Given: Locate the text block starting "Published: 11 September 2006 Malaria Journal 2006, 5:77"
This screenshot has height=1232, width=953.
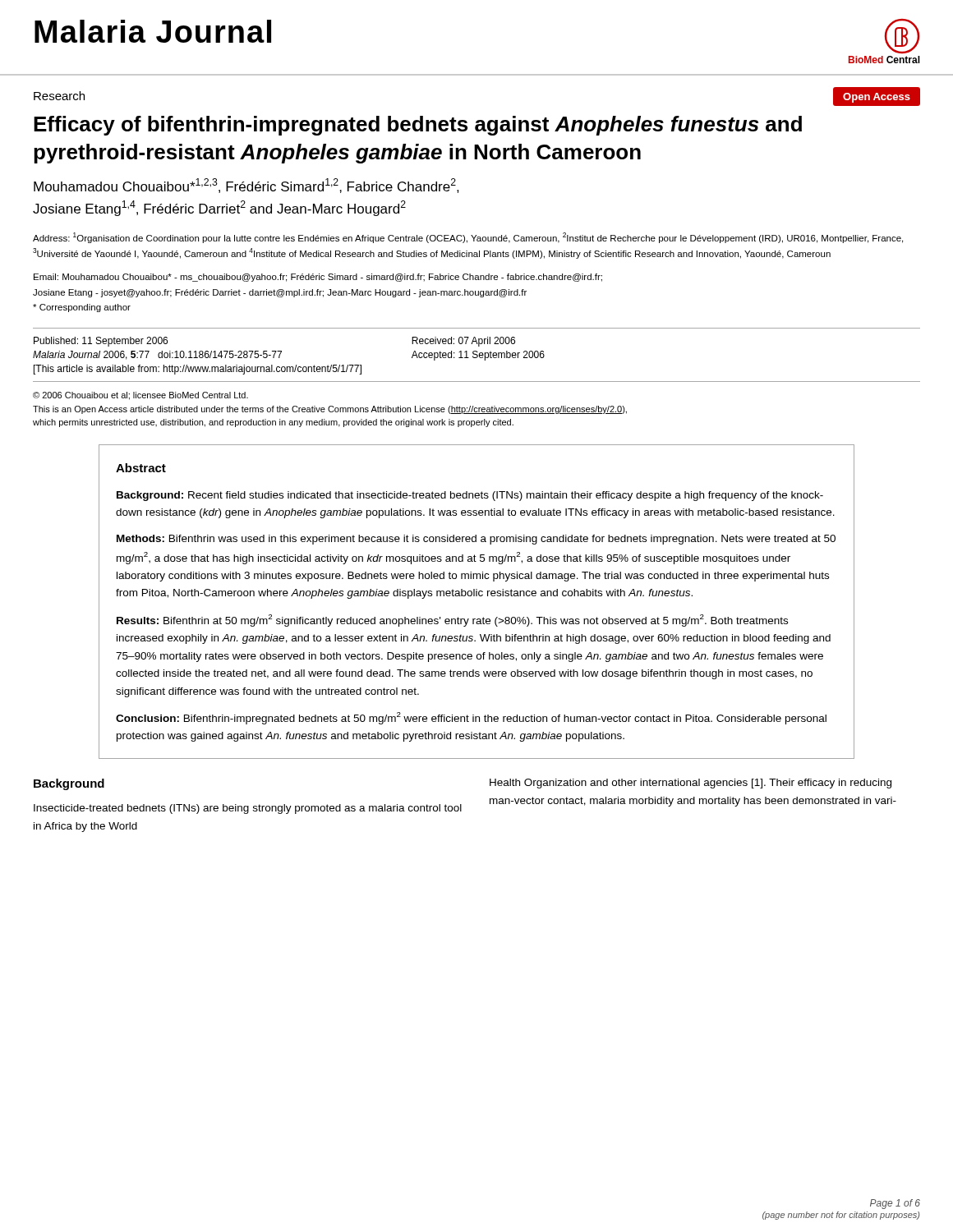Looking at the screenshot, I should coord(198,355).
